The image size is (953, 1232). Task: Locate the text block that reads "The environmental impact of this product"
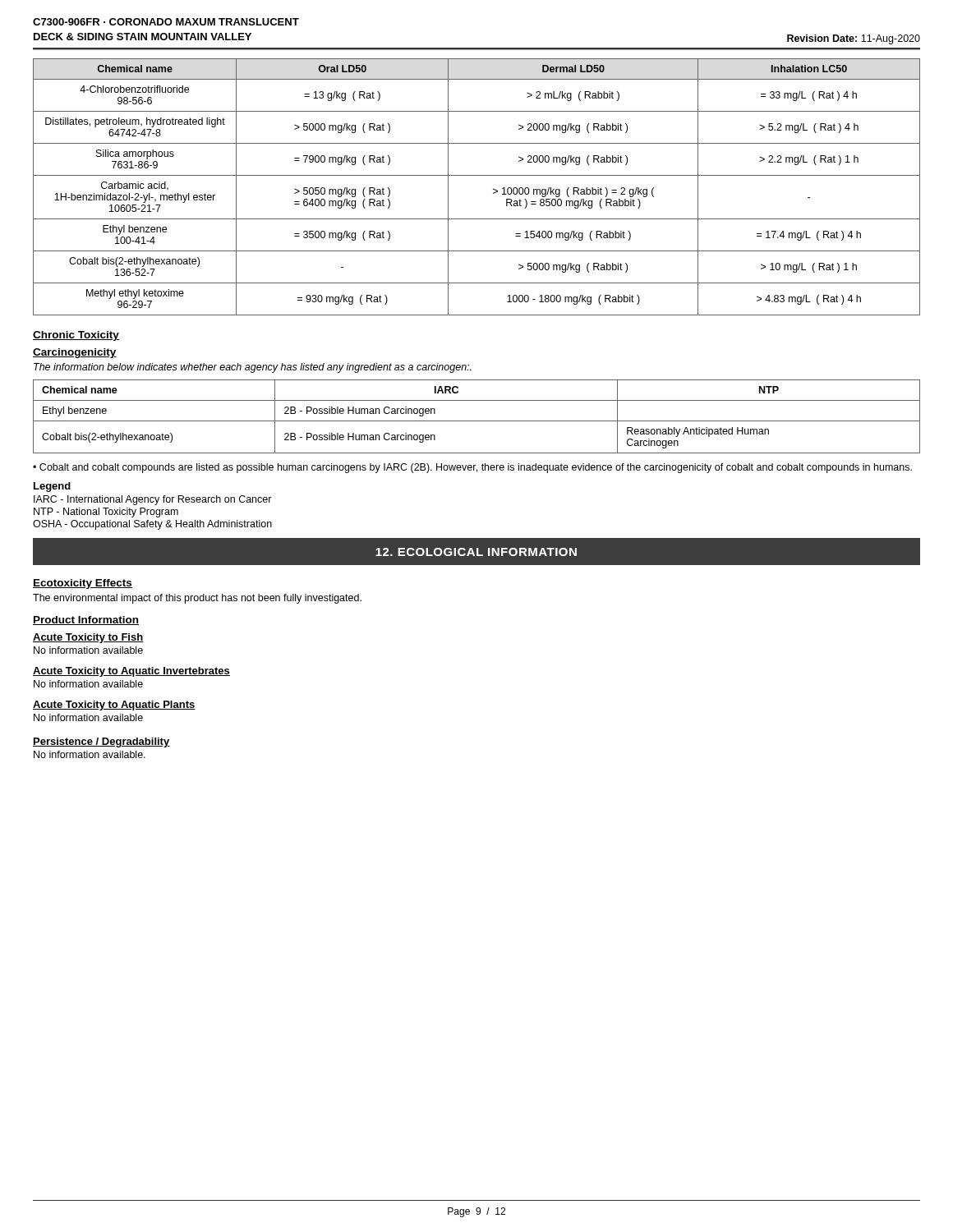point(198,598)
